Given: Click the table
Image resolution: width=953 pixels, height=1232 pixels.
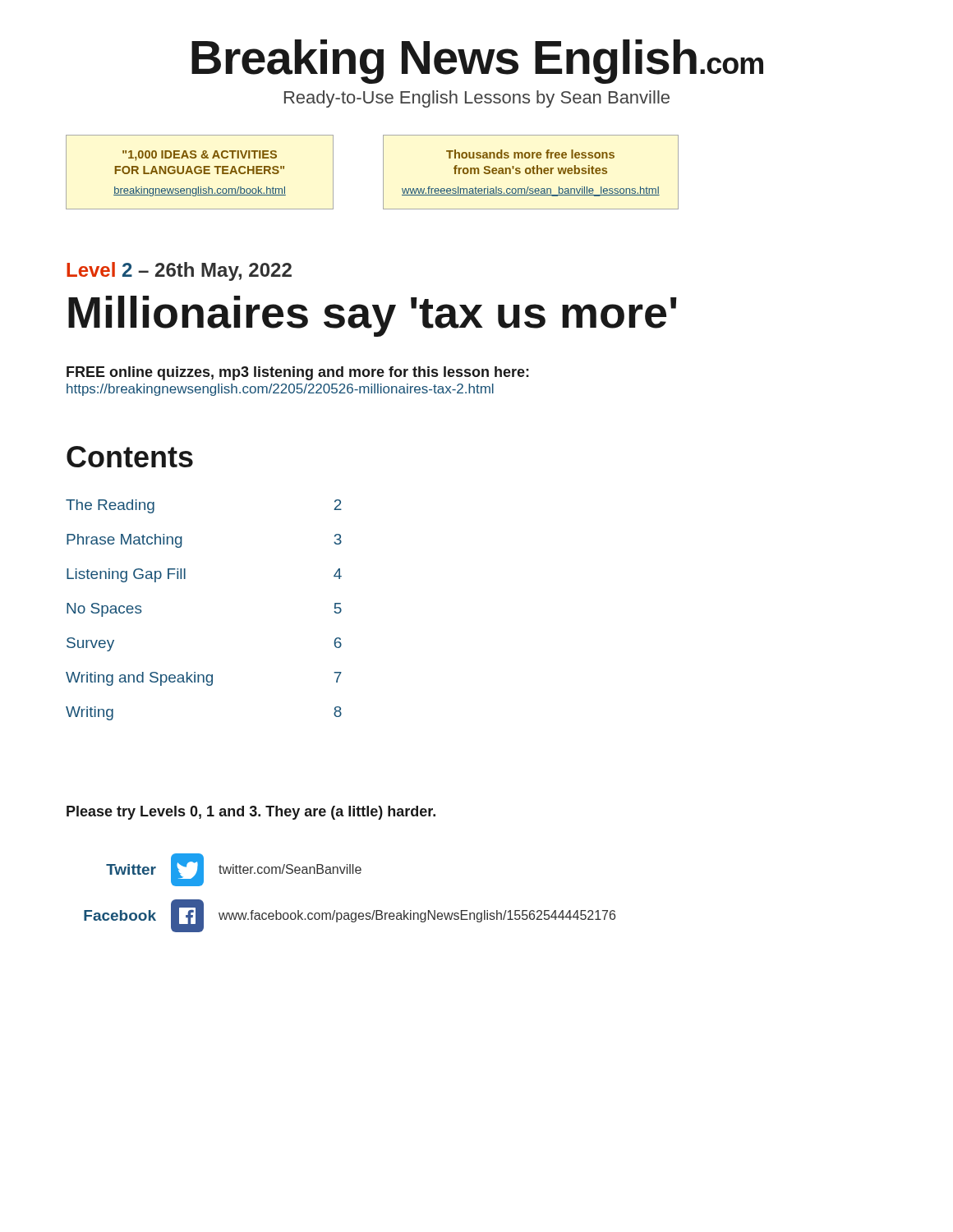Looking at the screenshot, I should (476, 609).
